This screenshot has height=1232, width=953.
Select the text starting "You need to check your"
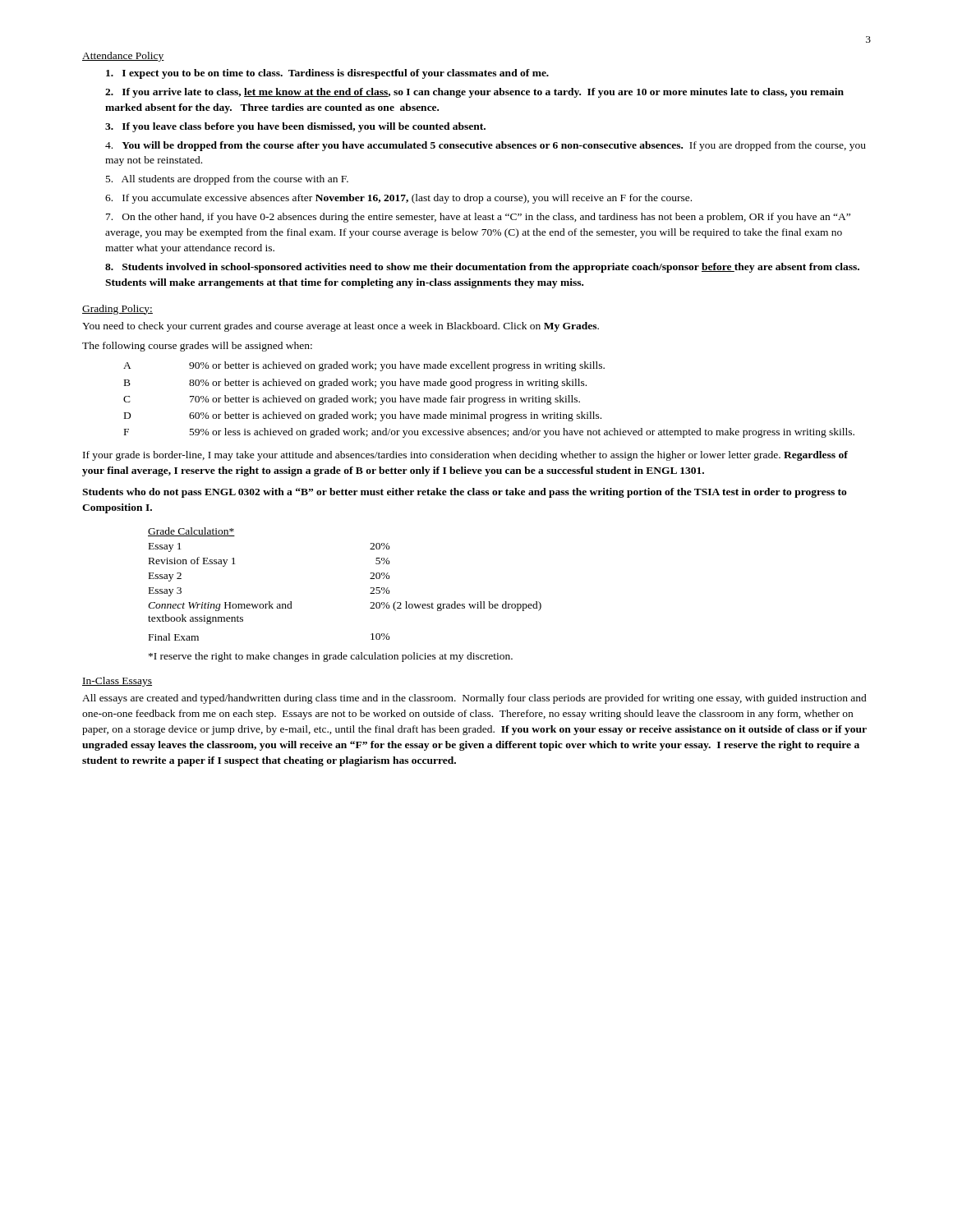pos(341,325)
